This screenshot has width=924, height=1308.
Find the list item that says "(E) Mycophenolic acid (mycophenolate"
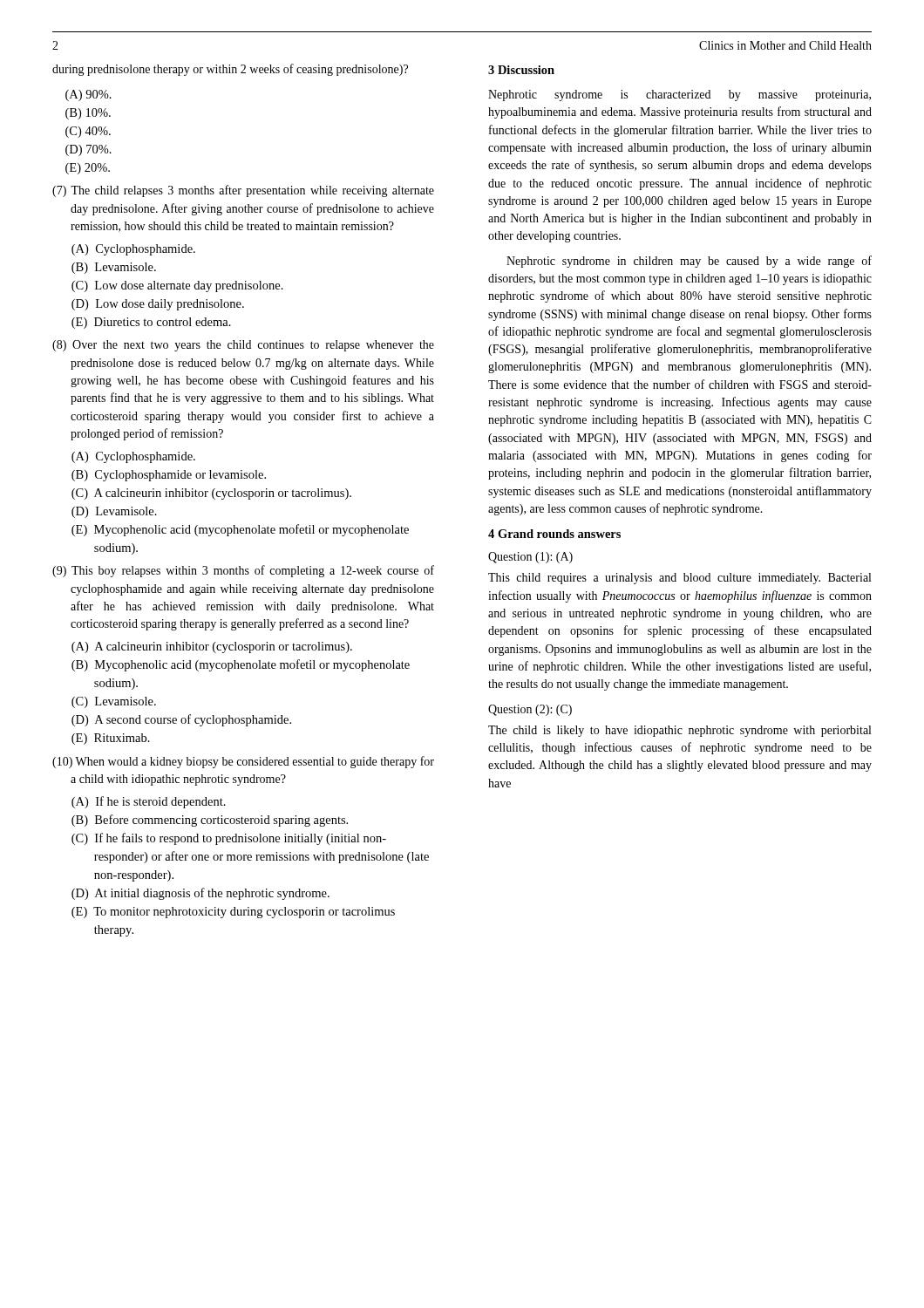240,539
